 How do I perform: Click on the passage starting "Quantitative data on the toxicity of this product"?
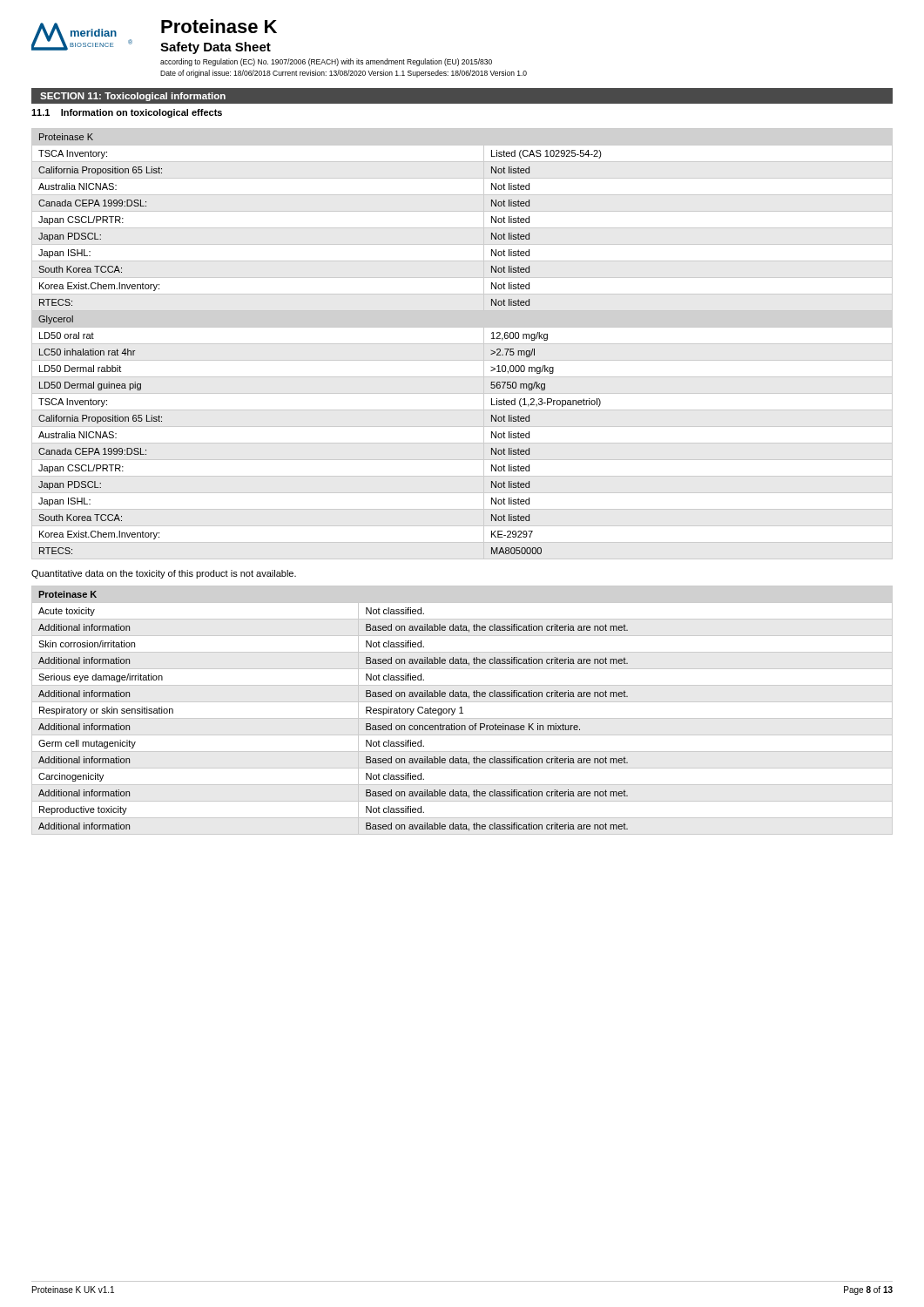164,573
